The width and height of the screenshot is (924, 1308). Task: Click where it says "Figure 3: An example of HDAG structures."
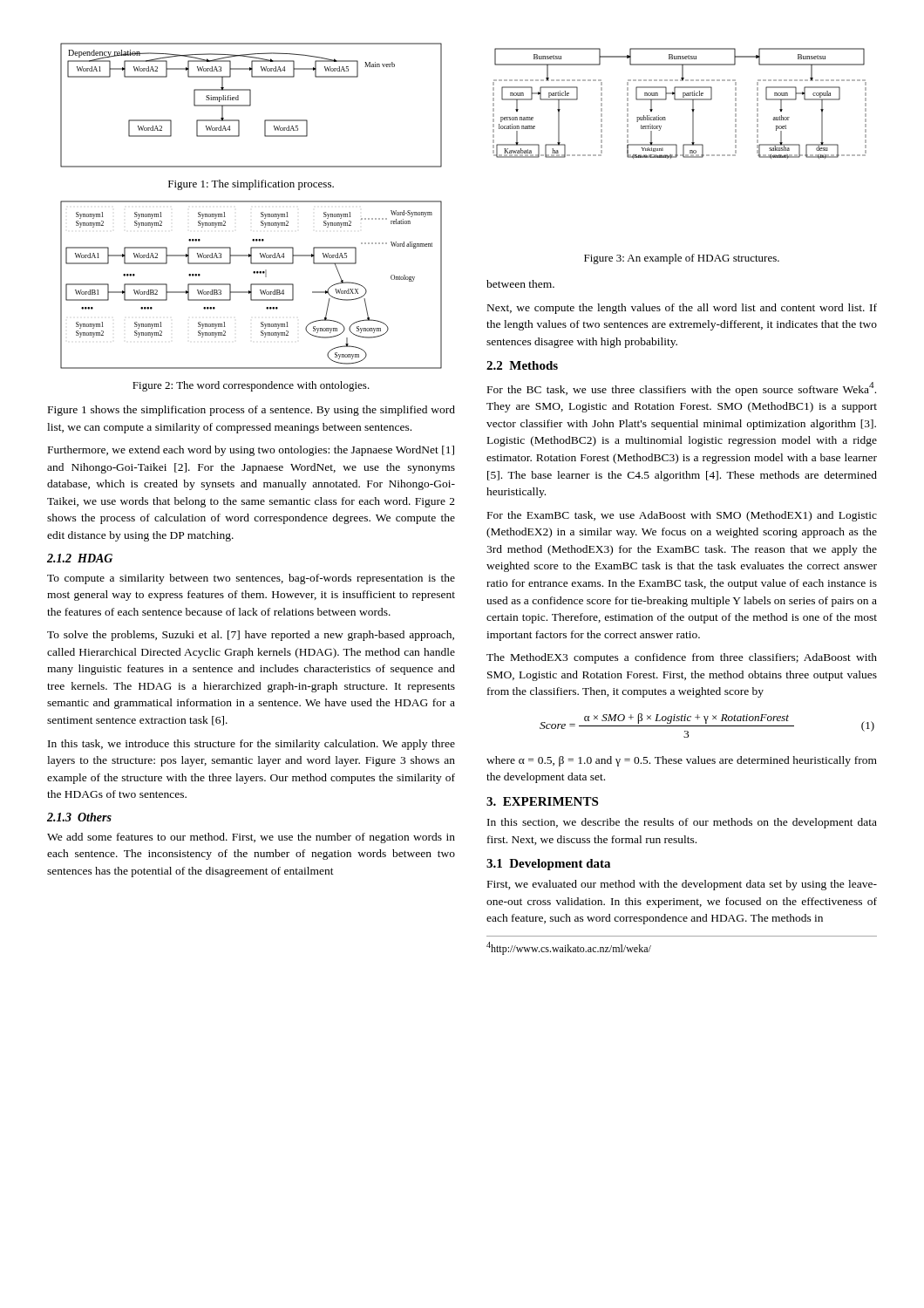682,258
